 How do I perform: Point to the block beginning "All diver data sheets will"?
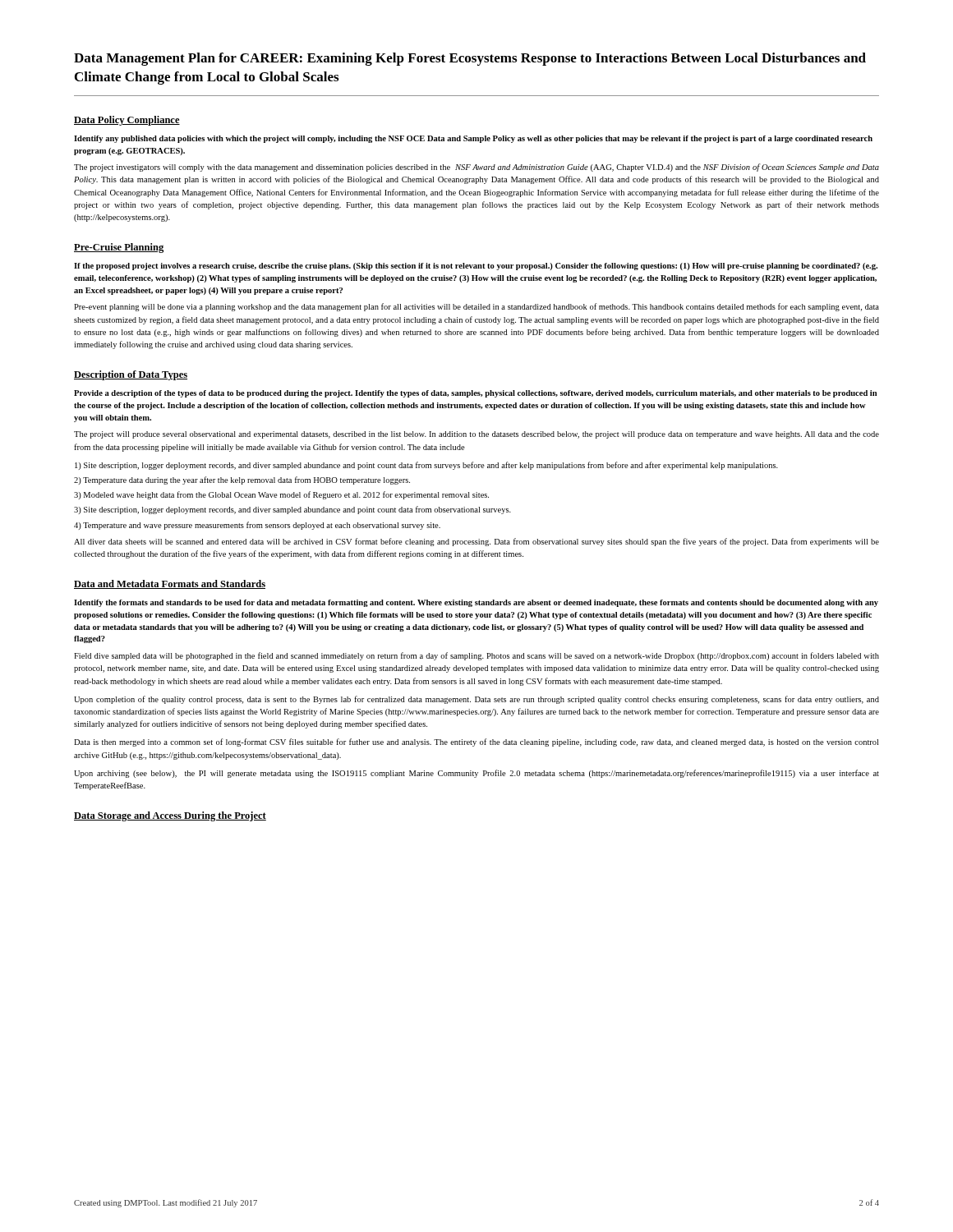point(476,548)
